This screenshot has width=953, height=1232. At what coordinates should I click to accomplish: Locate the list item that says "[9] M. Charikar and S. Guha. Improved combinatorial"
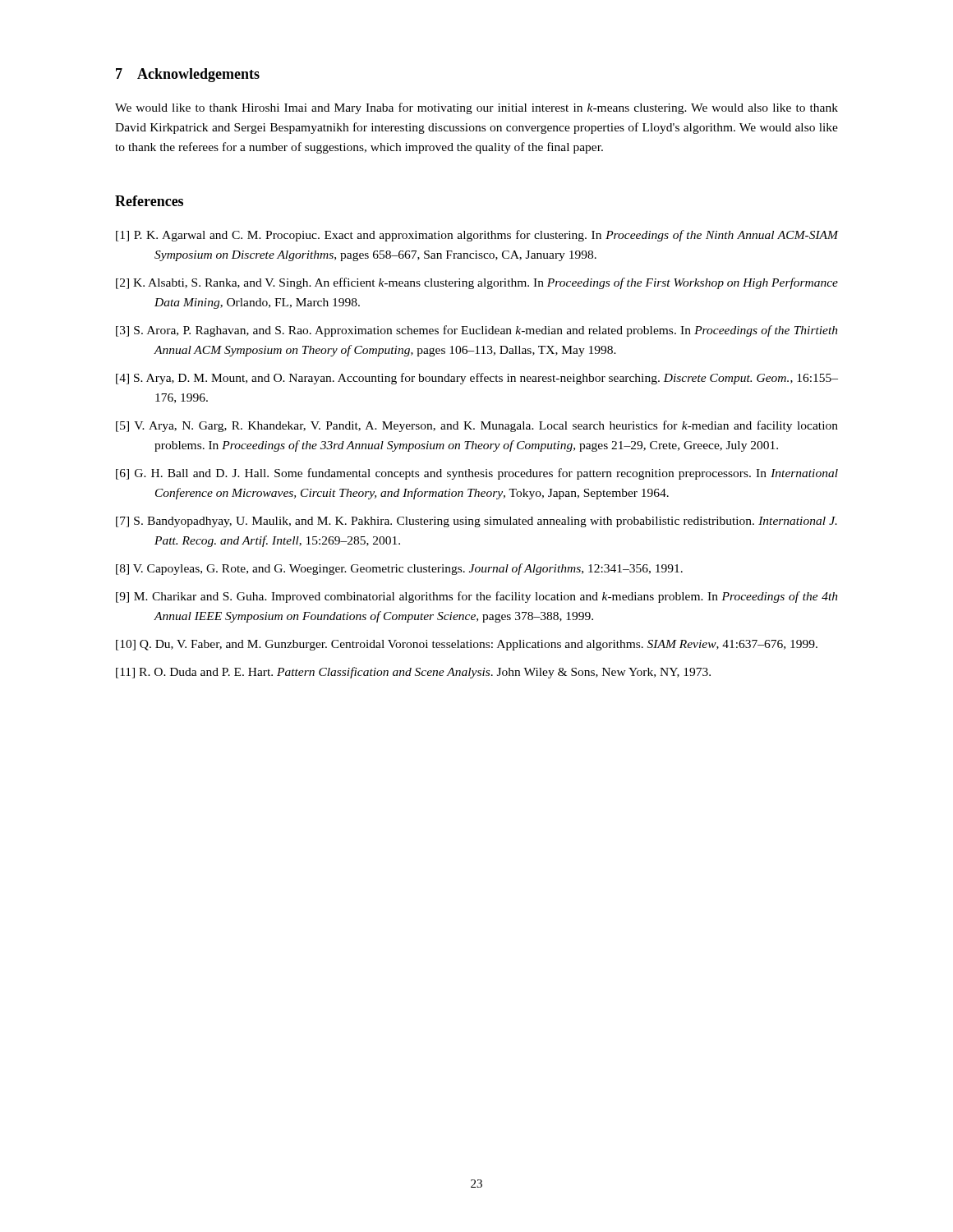click(476, 606)
